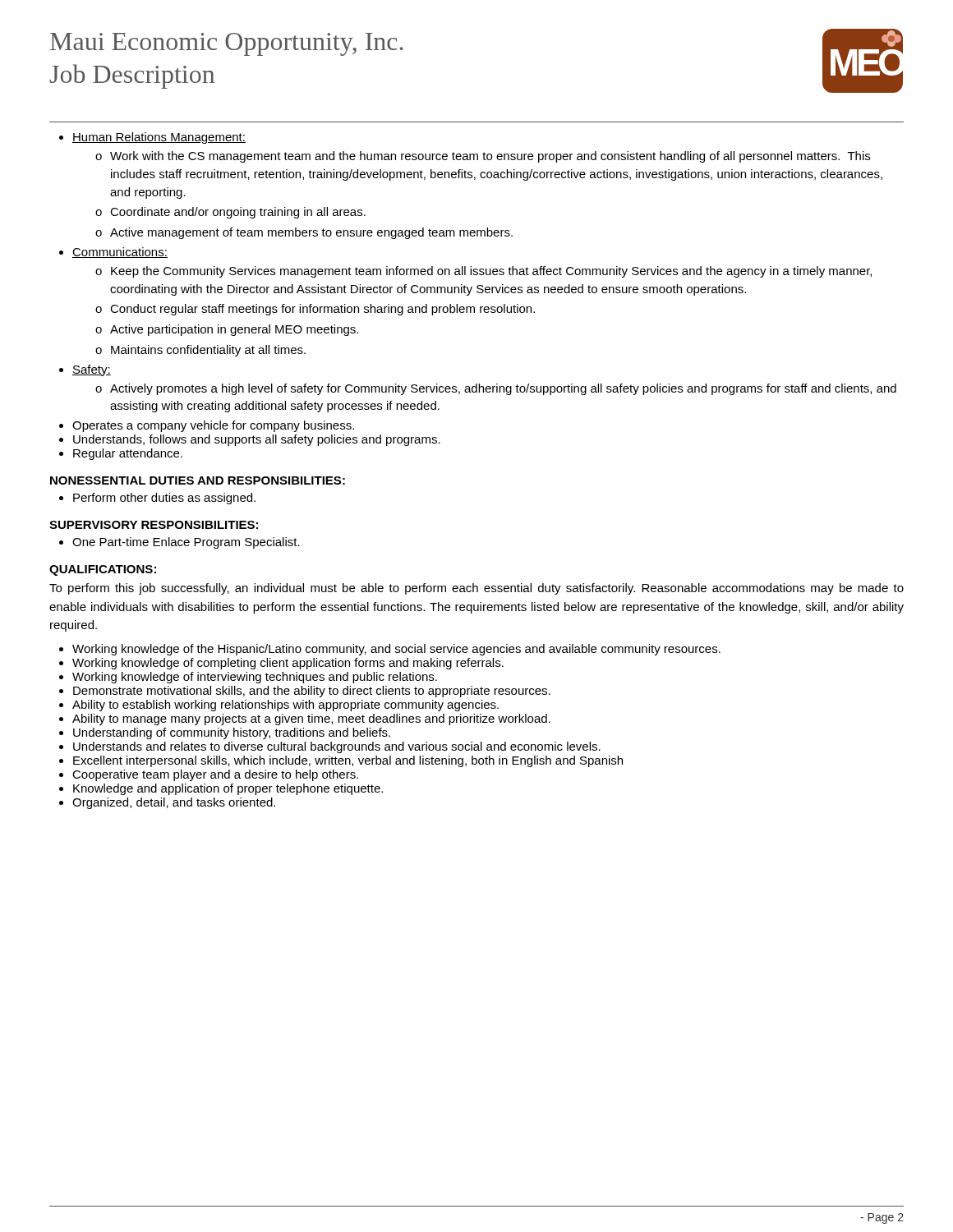
Task: Find the region starting "Understands, follows and supports"
Action: (x=257, y=440)
